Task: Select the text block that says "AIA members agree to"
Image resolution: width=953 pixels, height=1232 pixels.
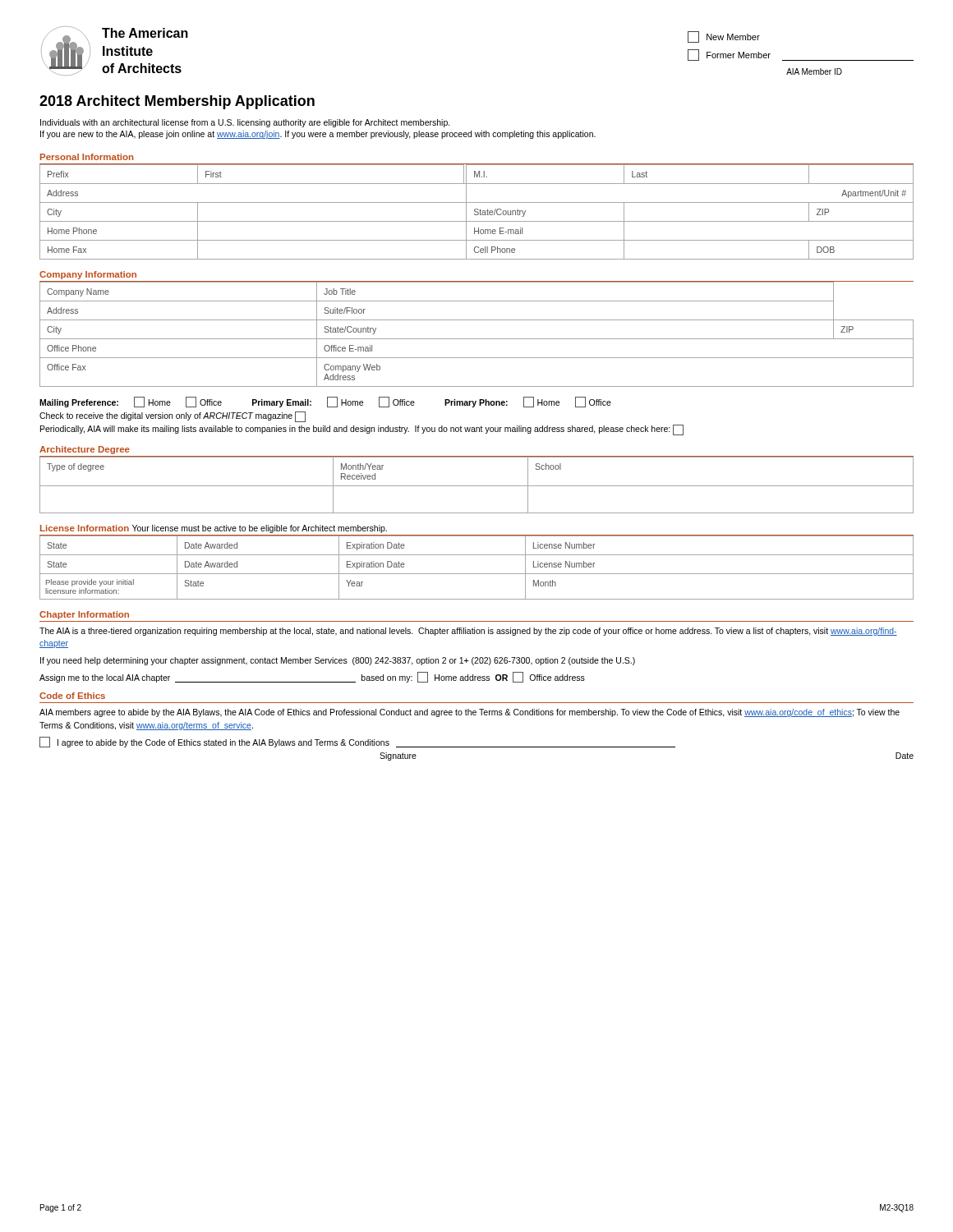Action: (x=470, y=719)
